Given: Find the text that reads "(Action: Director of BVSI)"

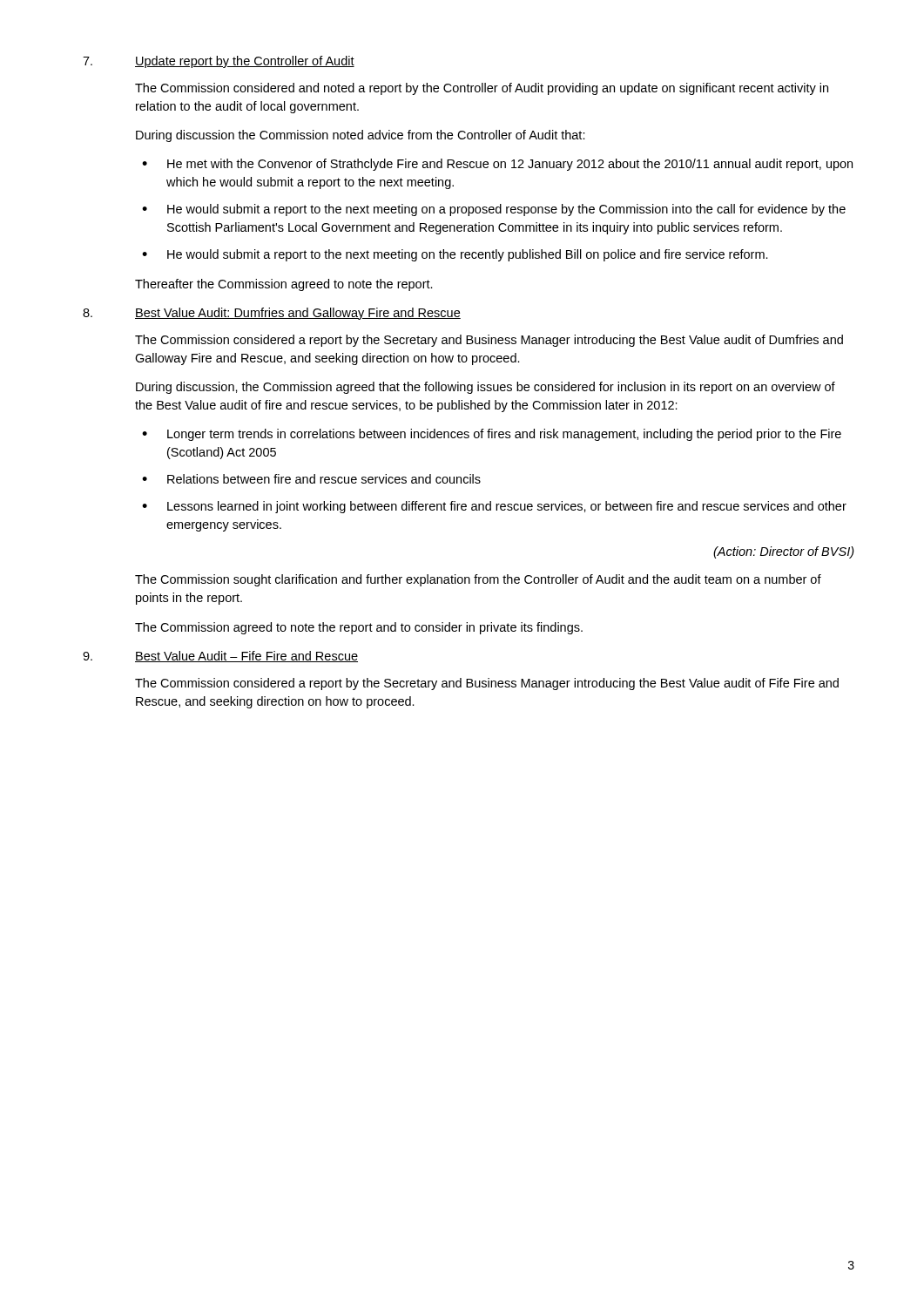Looking at the screenshot, I should (x=784, y=552).
